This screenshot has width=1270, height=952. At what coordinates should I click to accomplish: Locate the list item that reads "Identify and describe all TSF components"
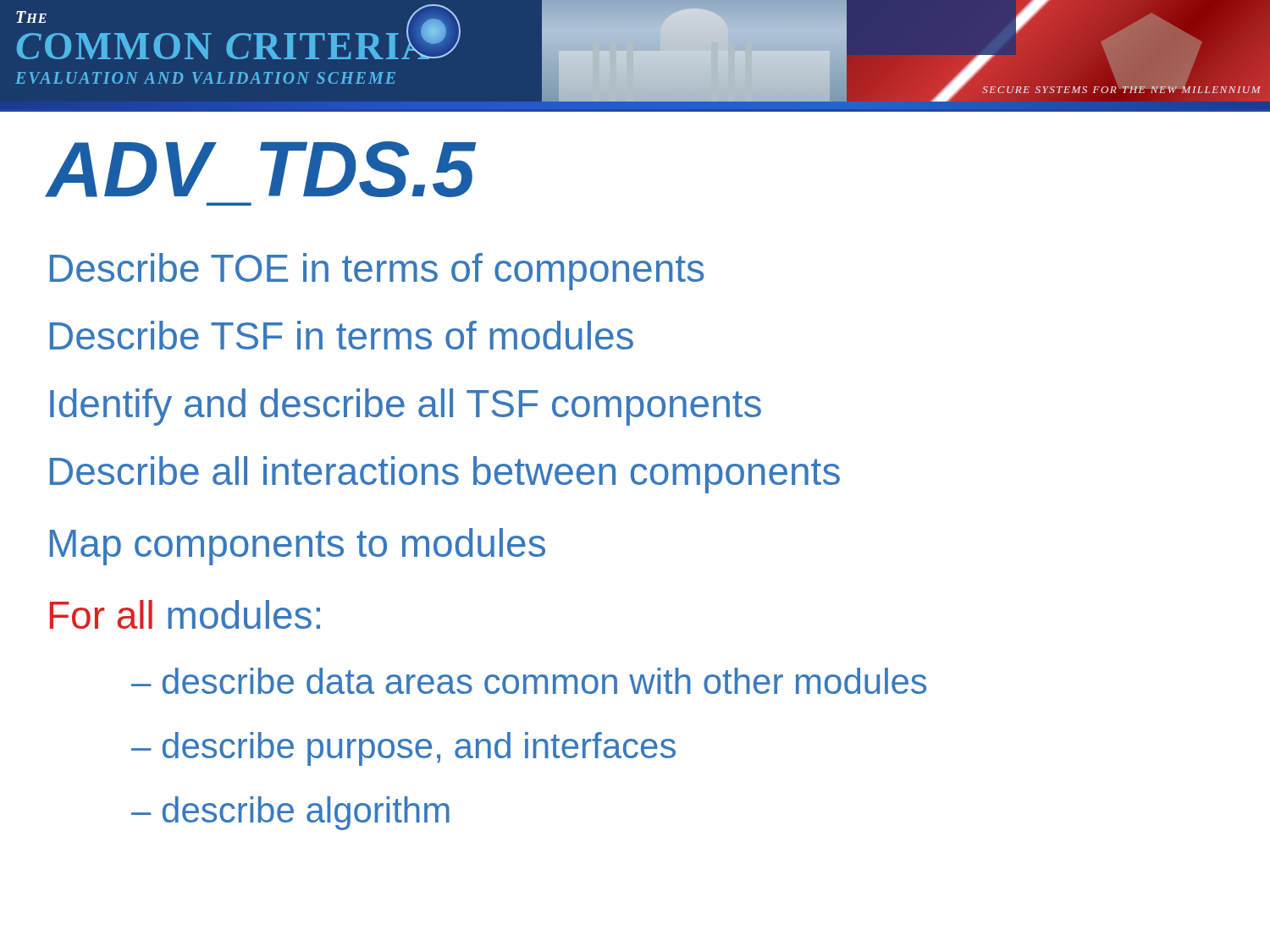[x=404, y=404]
